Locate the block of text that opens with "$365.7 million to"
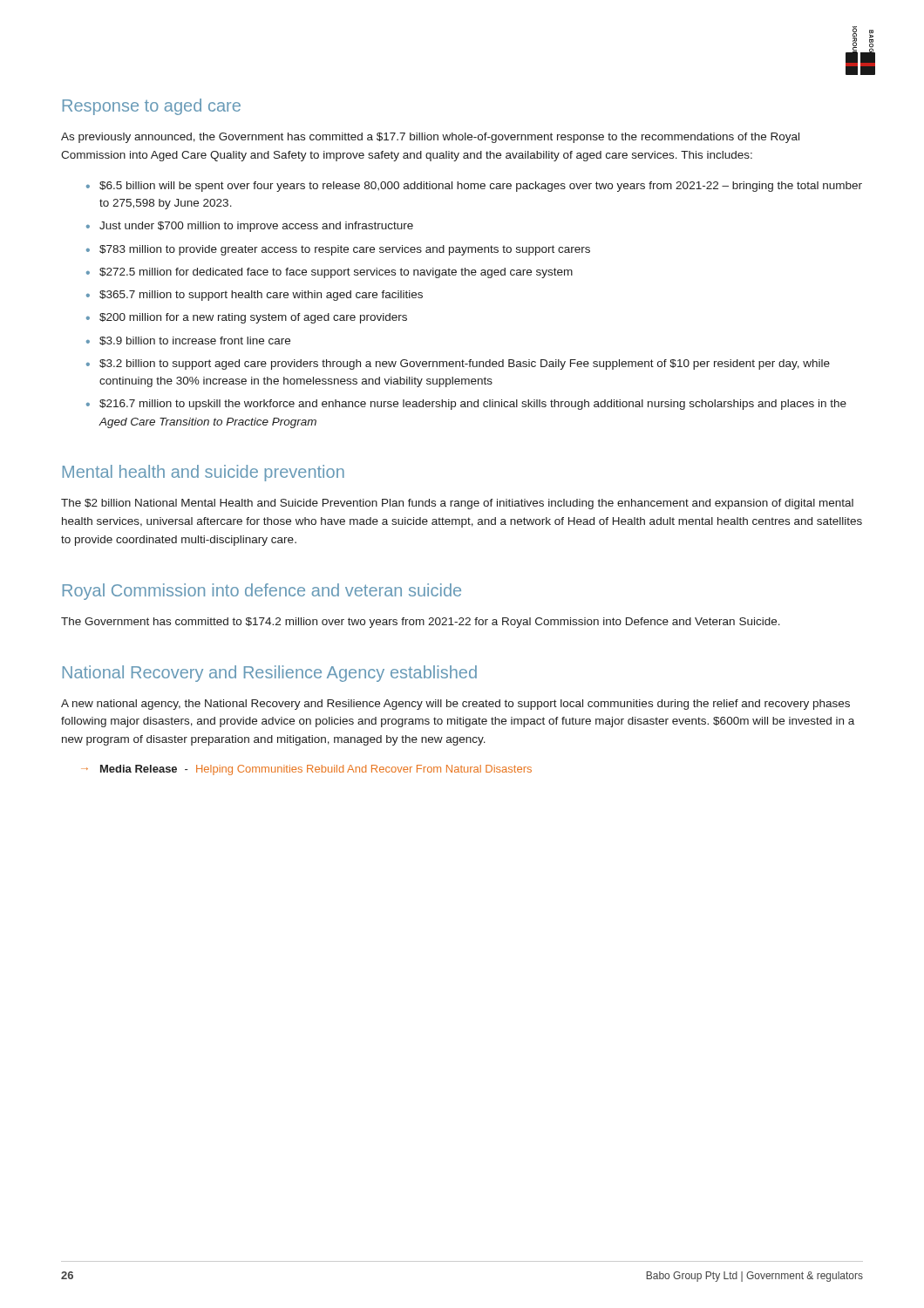 click(x=261, y=294)
